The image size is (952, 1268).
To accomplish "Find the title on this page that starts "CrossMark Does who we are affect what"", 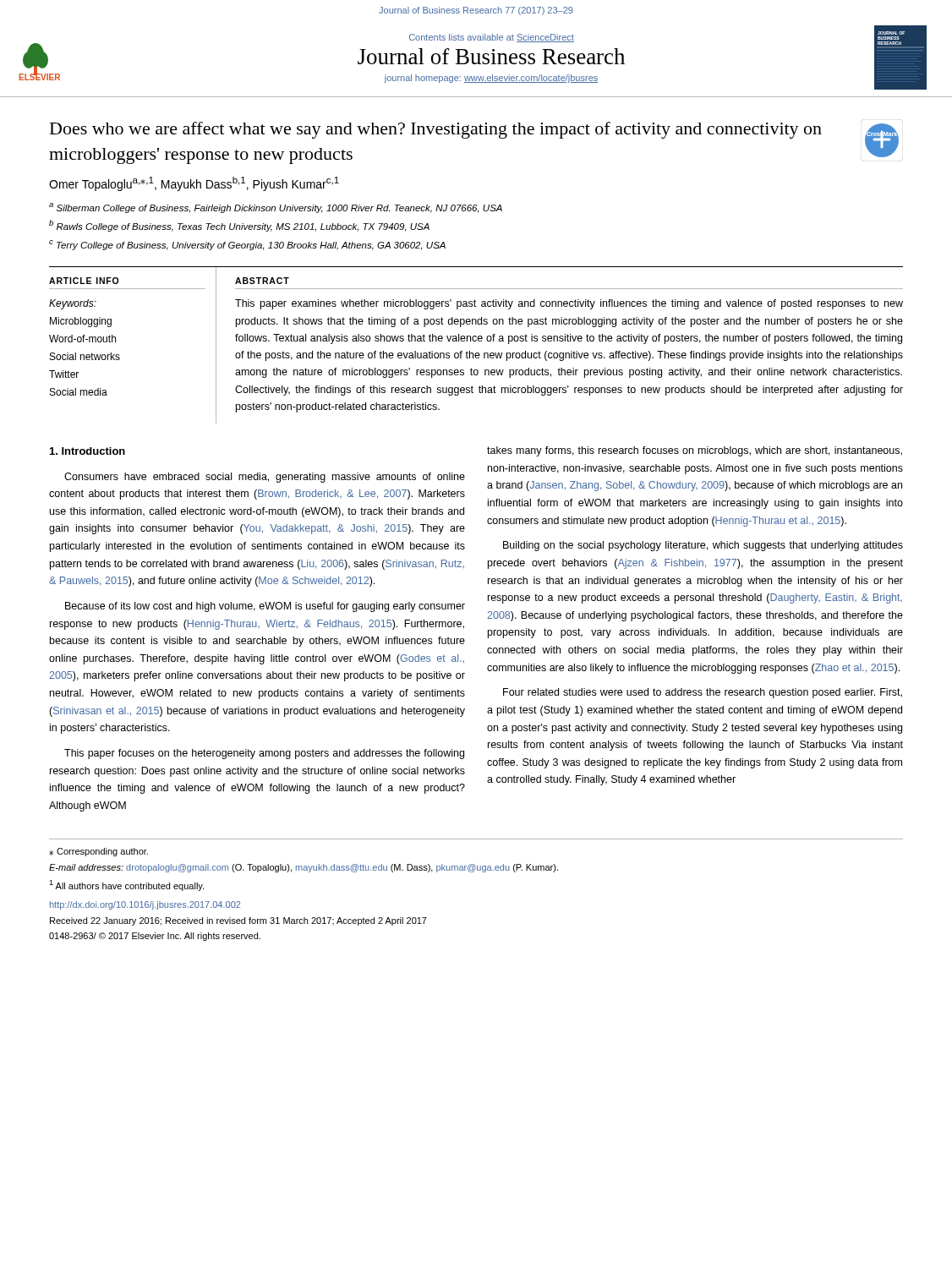I will [x=476, y=142].
